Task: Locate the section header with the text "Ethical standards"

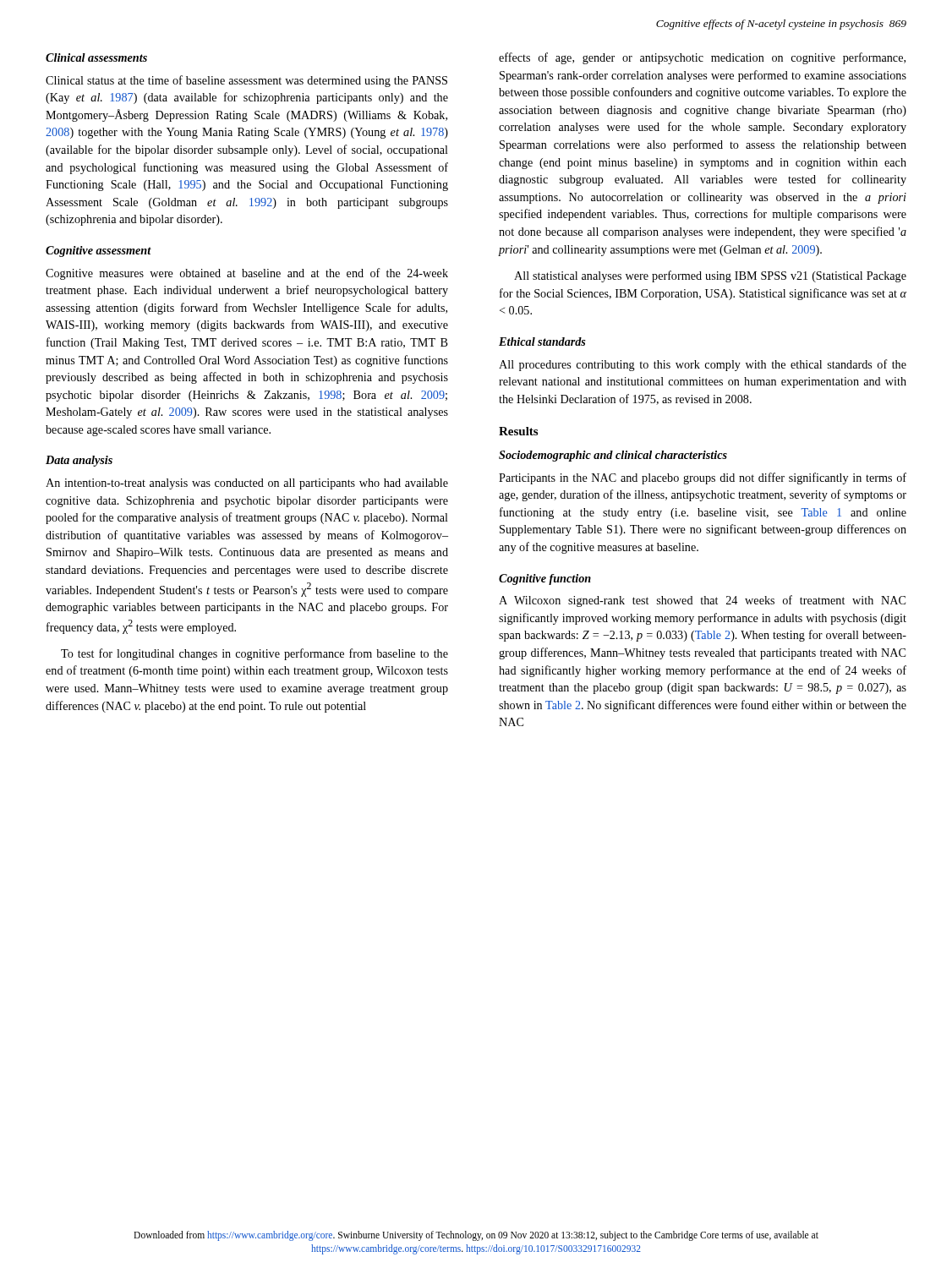Action: [x=542, y=341]
